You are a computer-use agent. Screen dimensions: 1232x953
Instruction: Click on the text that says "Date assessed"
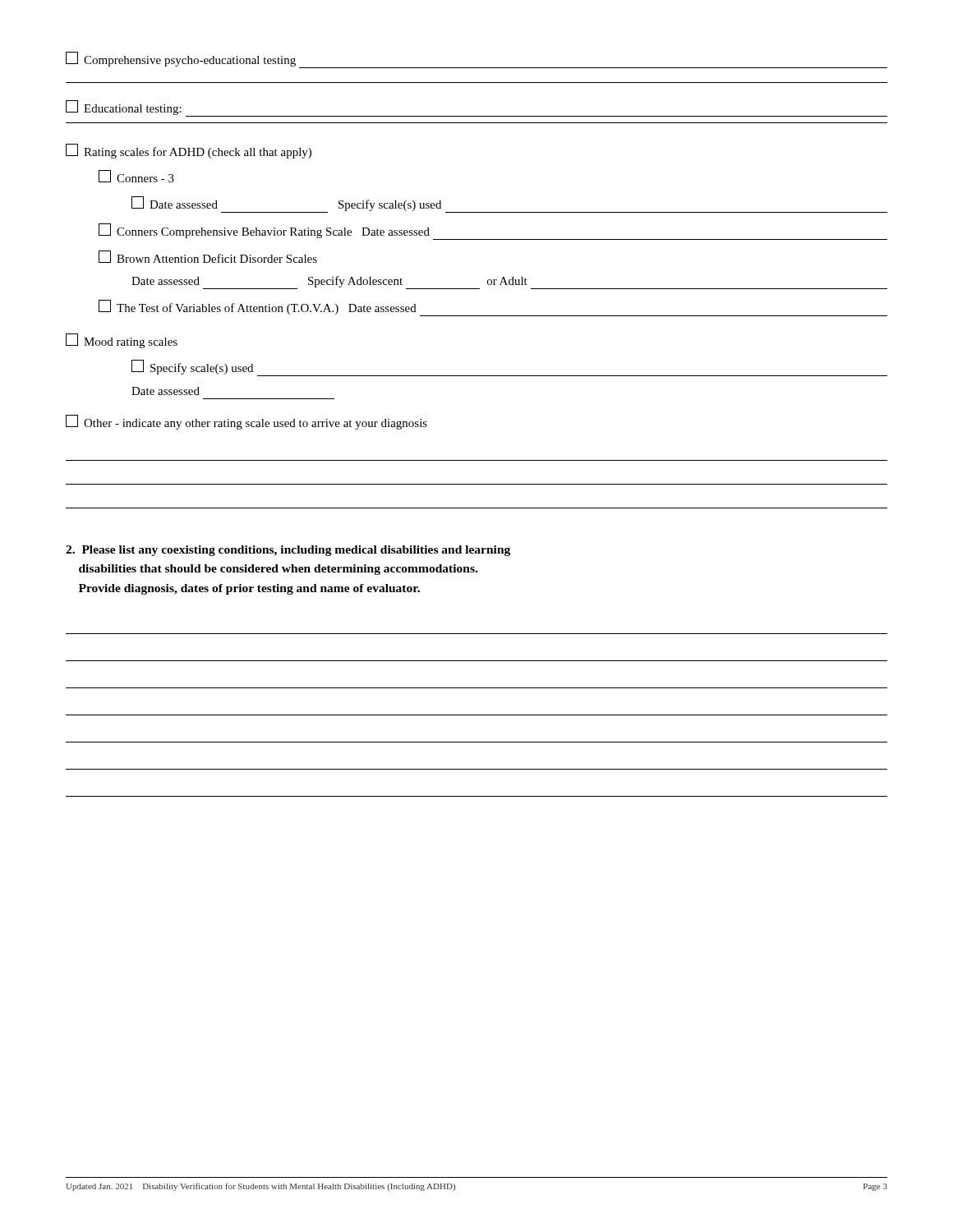click(x=233, y=392)
